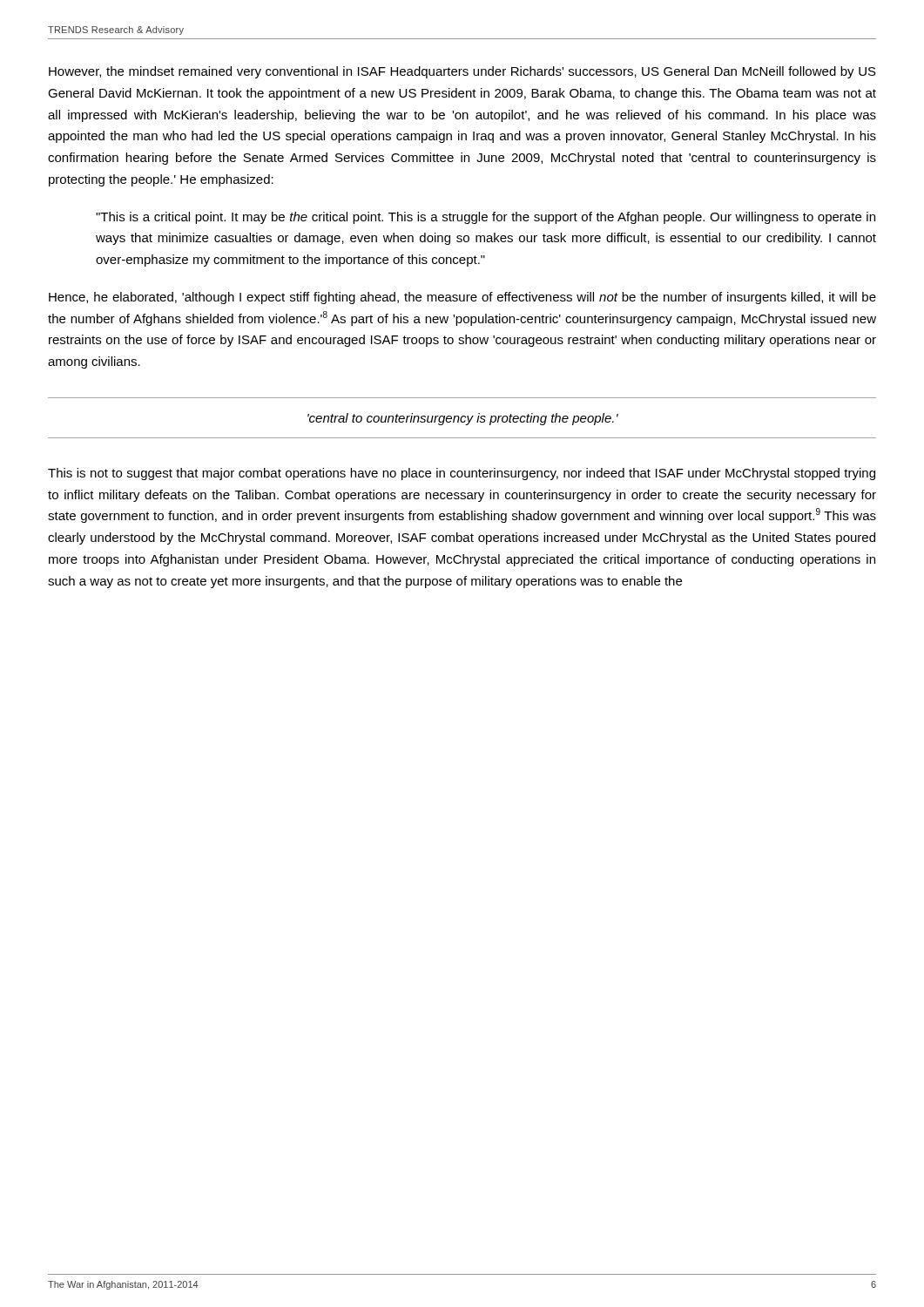Viewport: 924px width, 1307px height.
Task: Select the passage starting "Hence, he elaborated, 'although"
Action: 462,329
